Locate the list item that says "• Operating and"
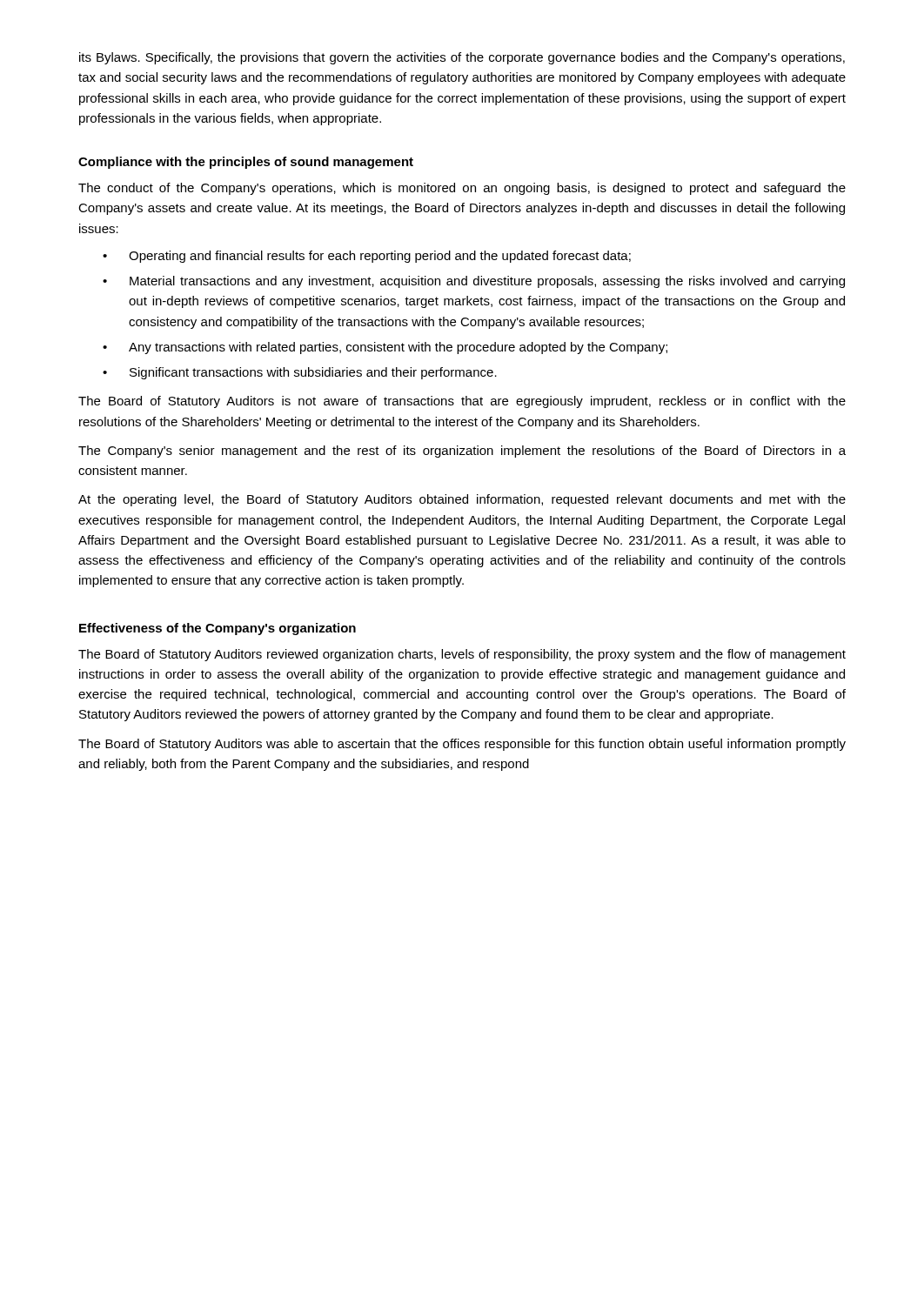This screenshot has height=1305, width=924. point(474,255)
